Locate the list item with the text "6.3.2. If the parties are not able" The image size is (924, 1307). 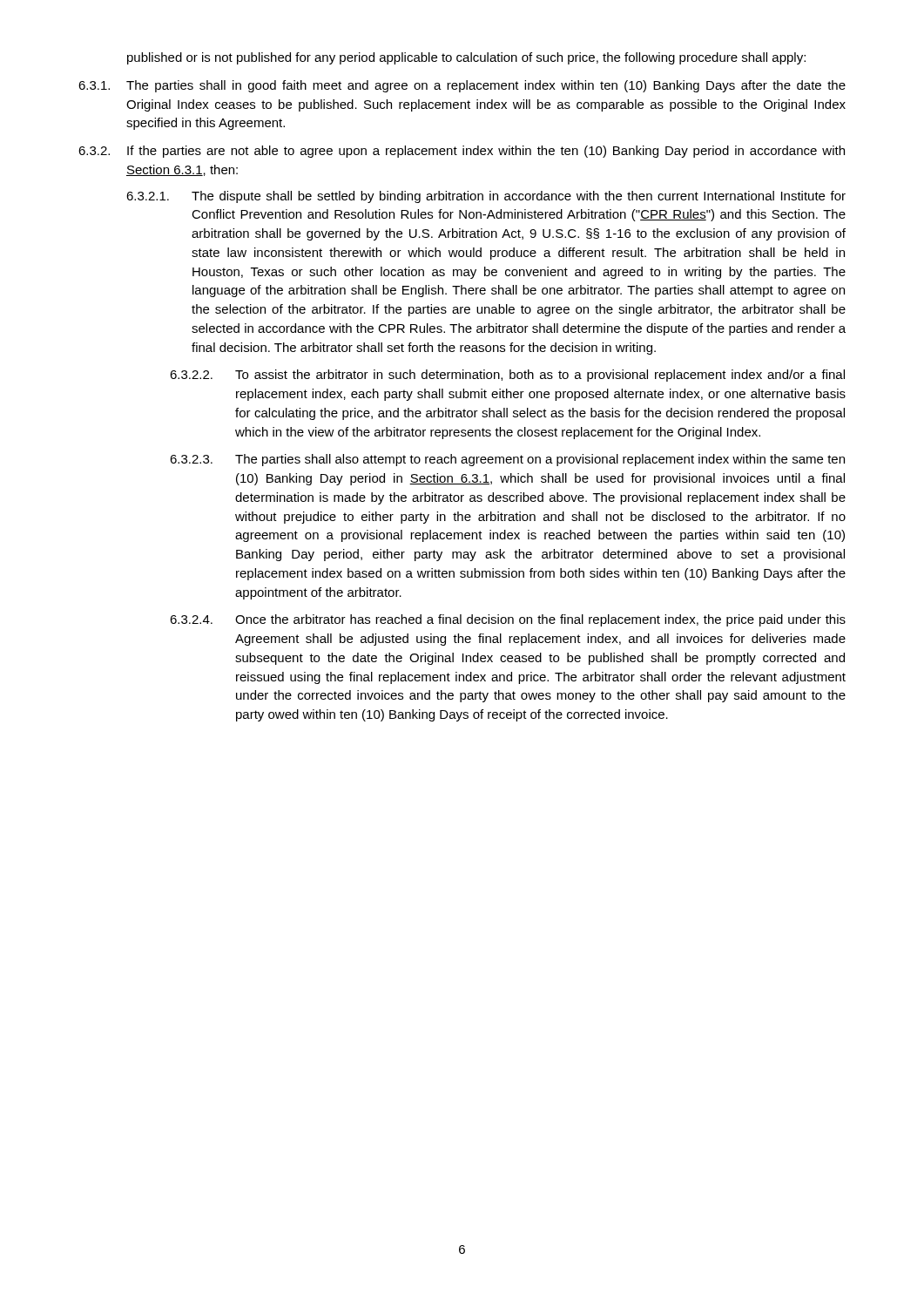click(462, 437)
